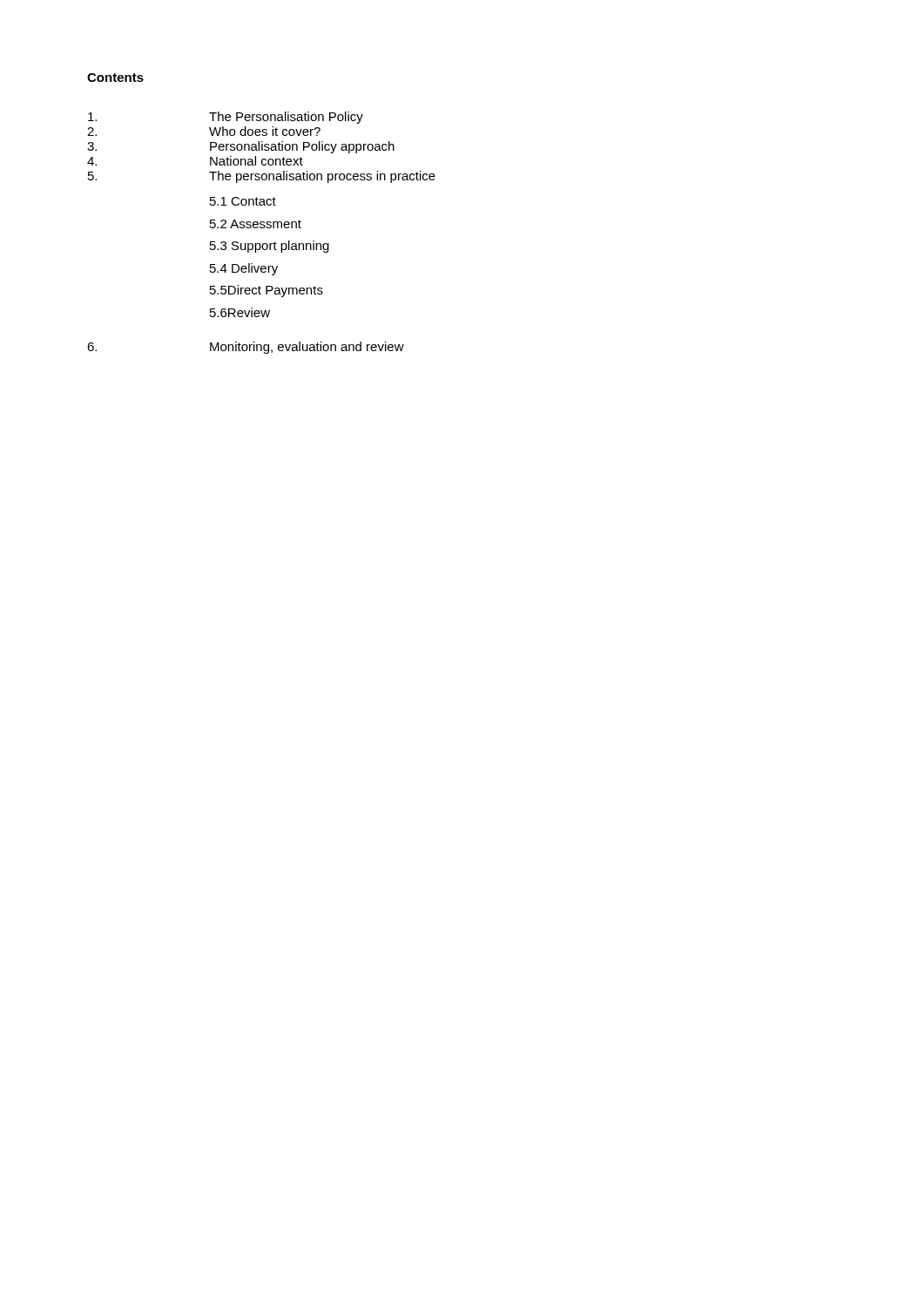Click where it says "5.3 Support planning"

[269, 245]
